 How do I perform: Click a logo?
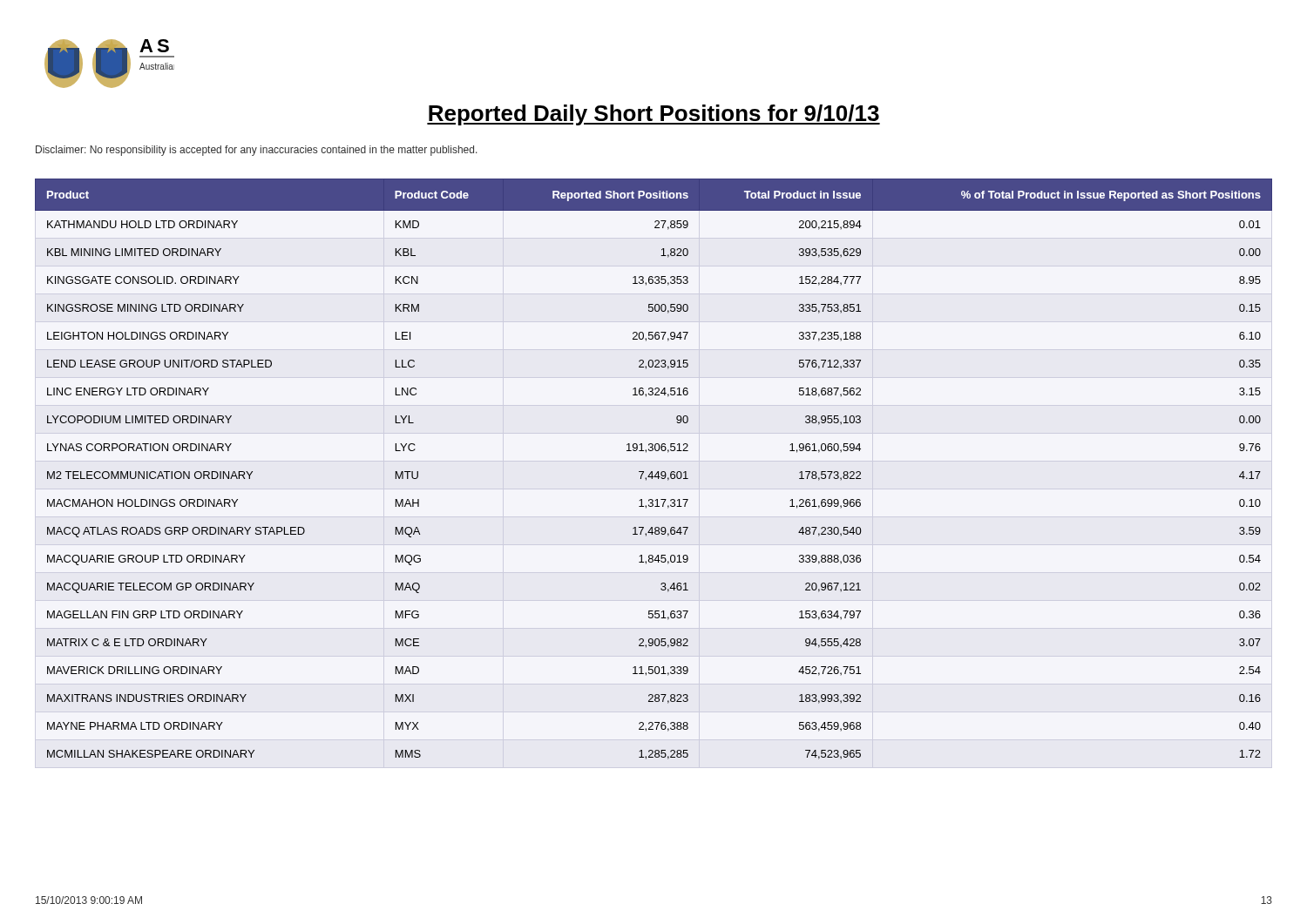click(105, 59)
